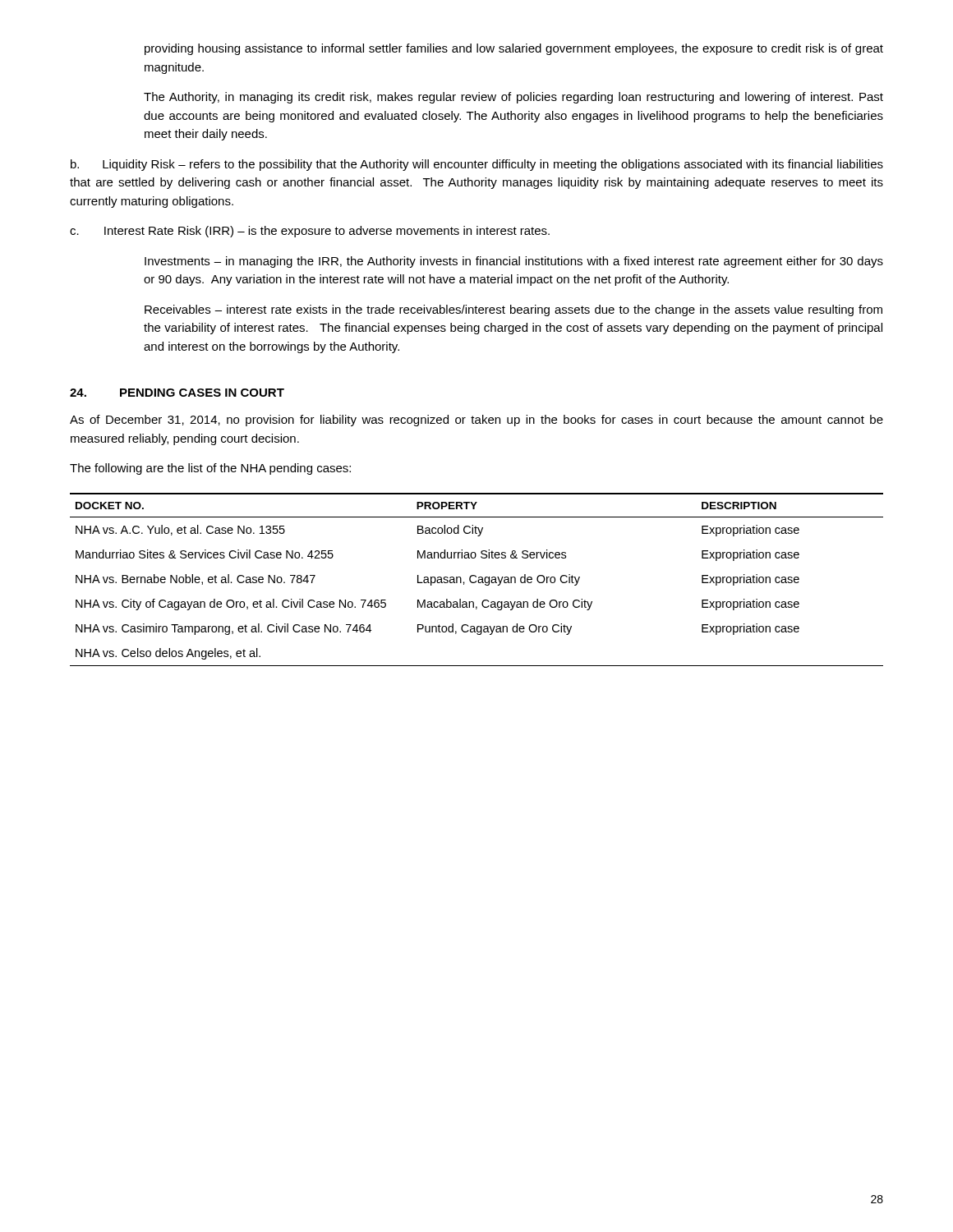Locate the block of text that opens with "providing housing assistance"
Viewport: 953px width, 1232px height.
[513, 57]
